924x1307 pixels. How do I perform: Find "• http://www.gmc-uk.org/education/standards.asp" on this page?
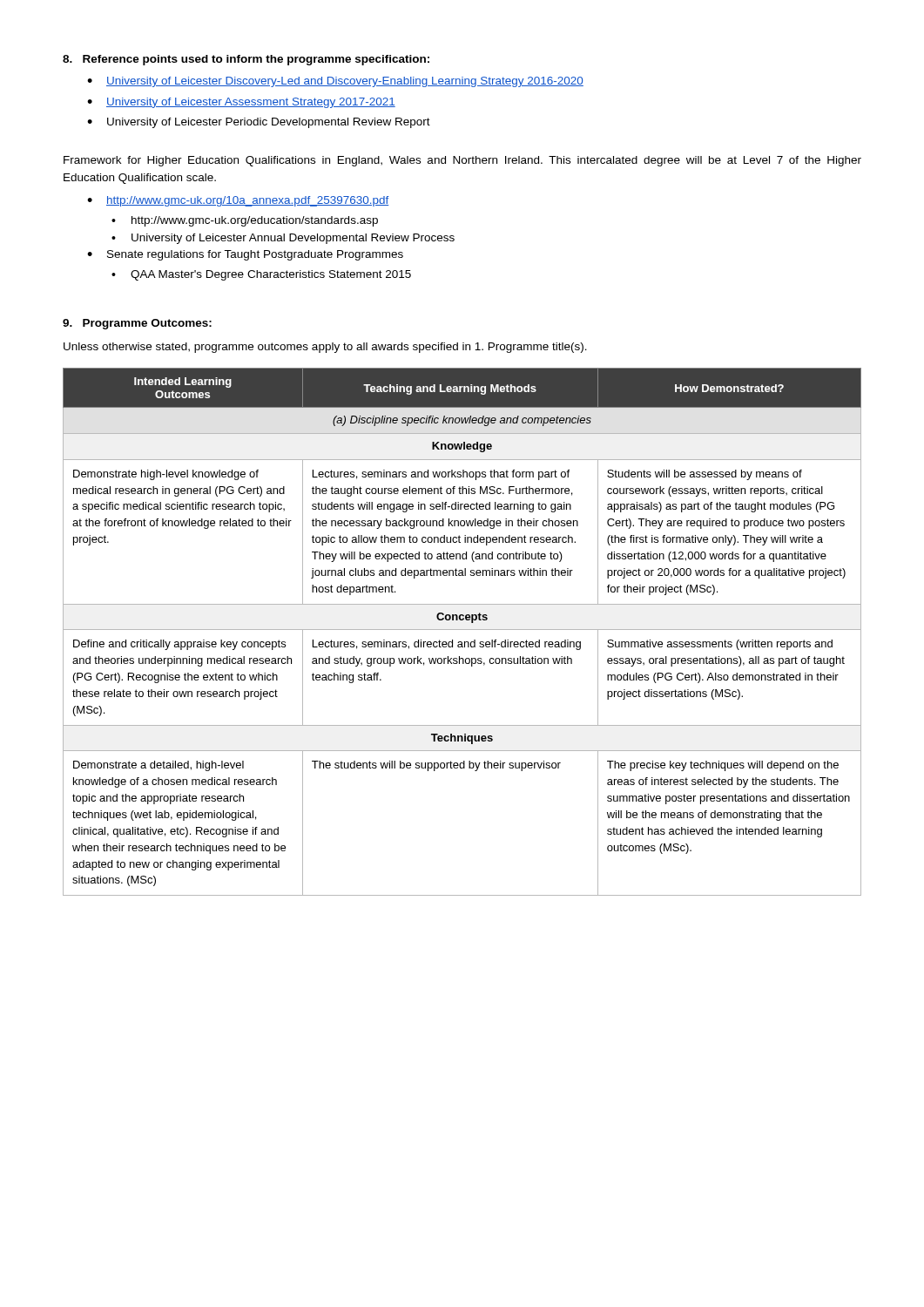pos(245,221)
